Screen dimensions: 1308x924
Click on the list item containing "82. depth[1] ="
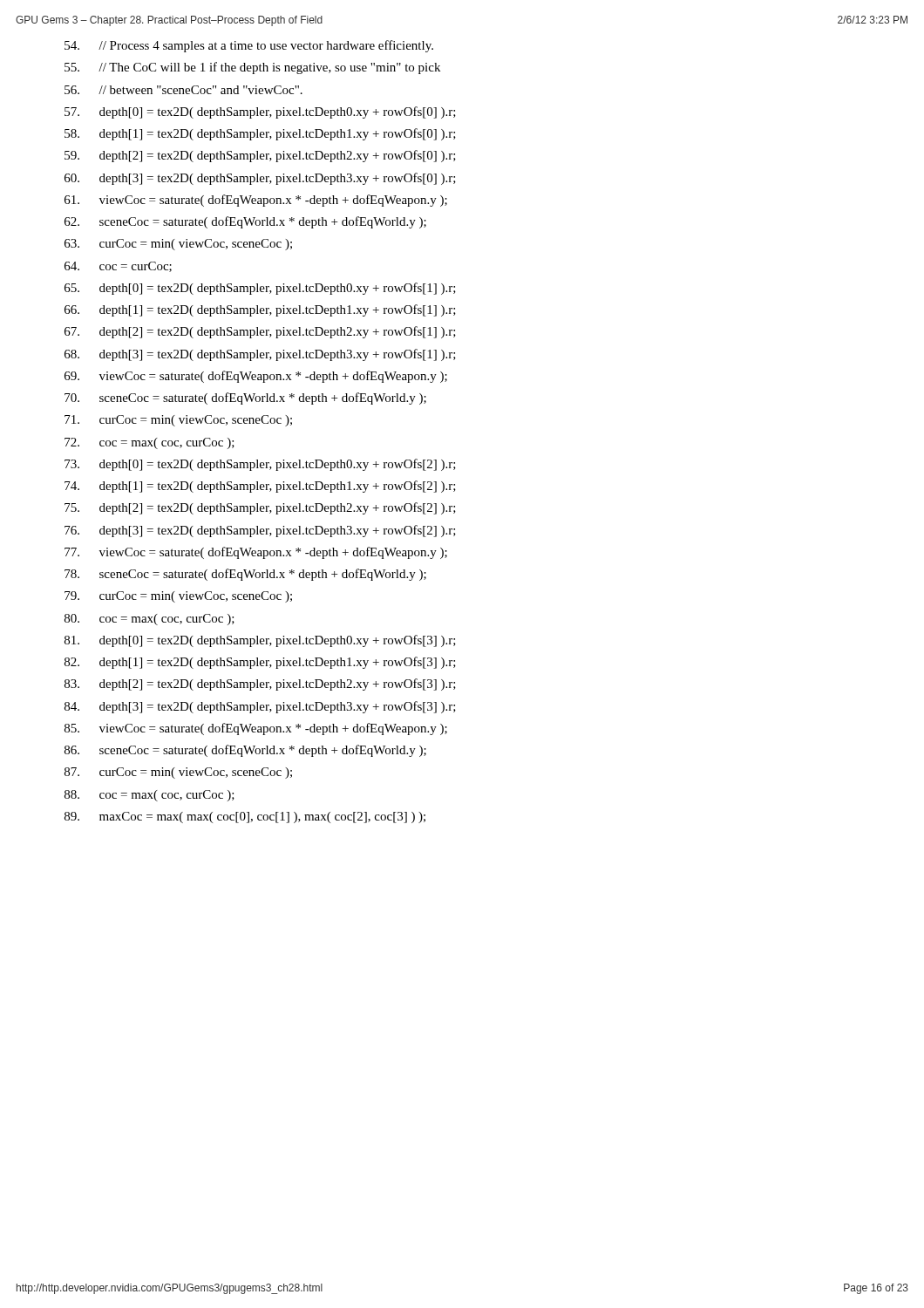[x=250, y=662]
